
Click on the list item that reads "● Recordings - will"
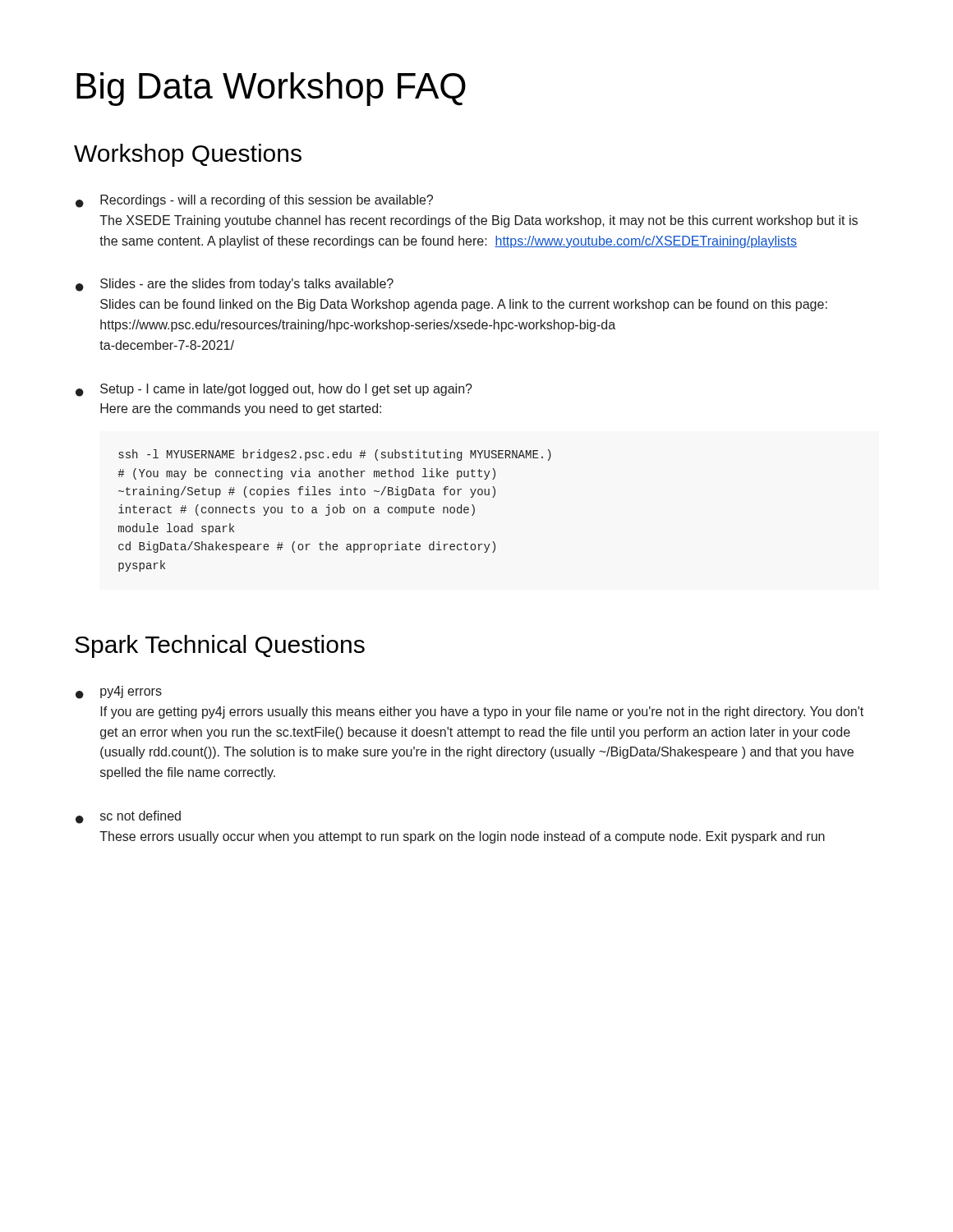point(476,221)
